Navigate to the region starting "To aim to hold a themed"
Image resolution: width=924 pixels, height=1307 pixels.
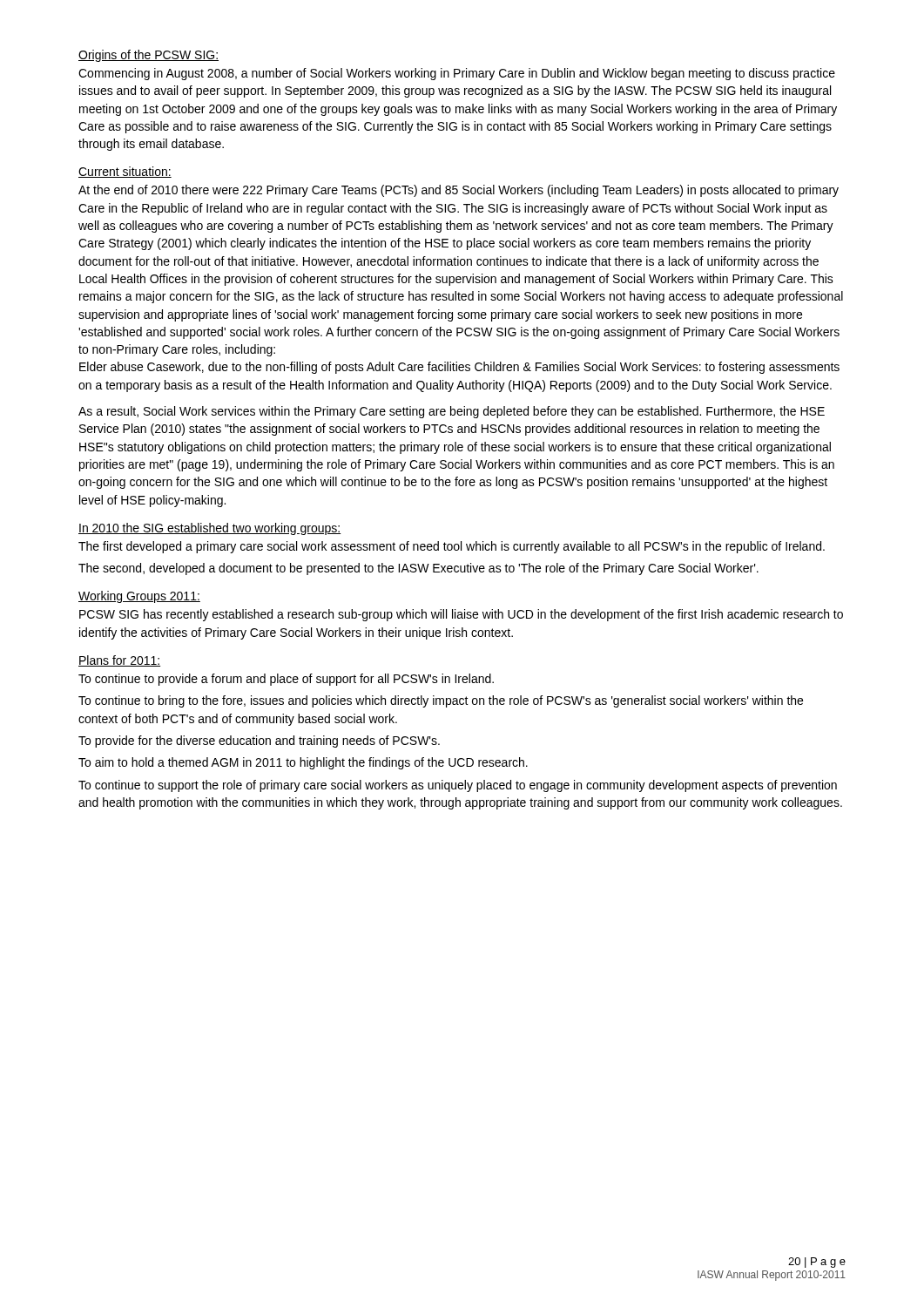coord(303,763)
